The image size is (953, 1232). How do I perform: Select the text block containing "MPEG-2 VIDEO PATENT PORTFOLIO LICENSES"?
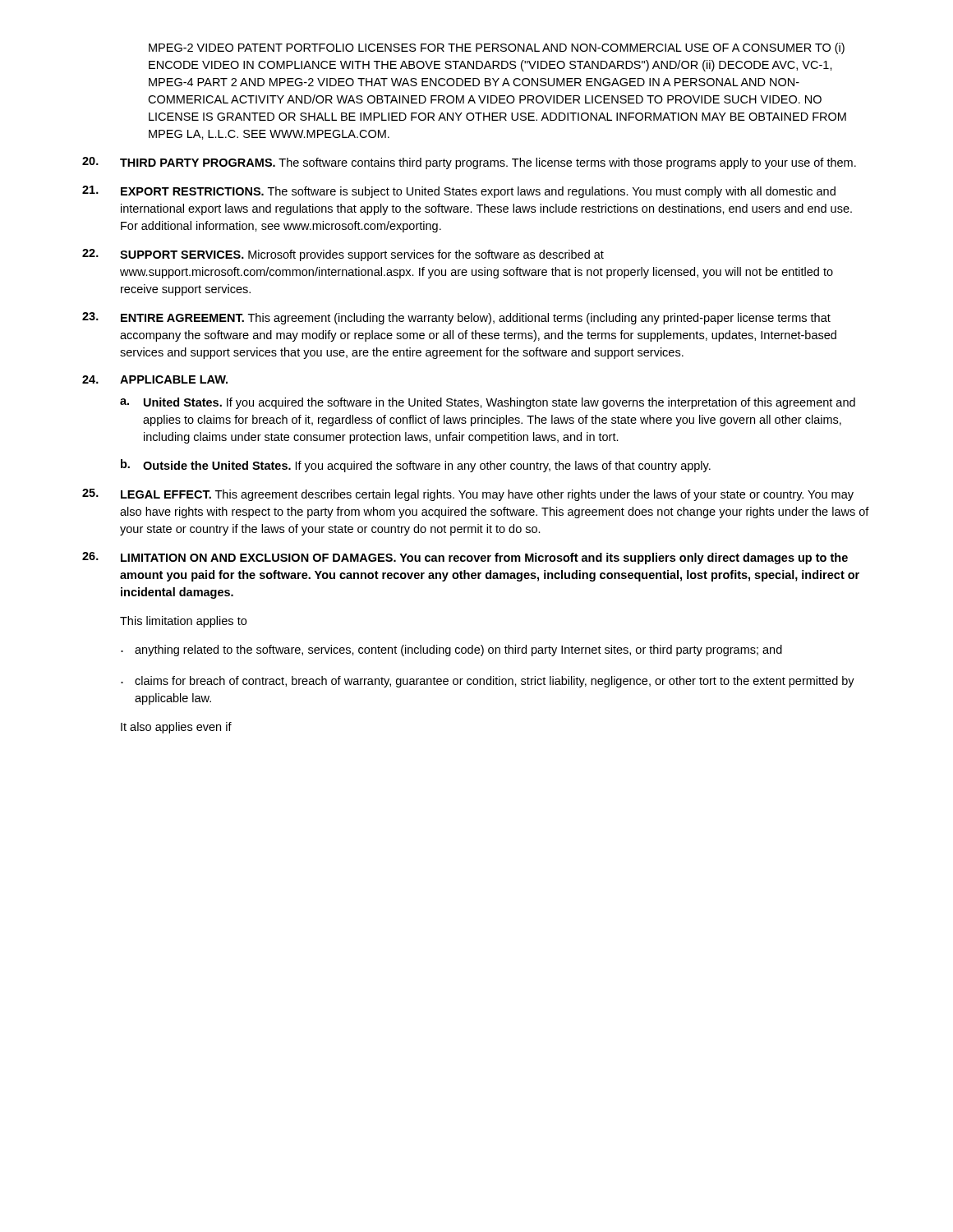click(497, 91)
